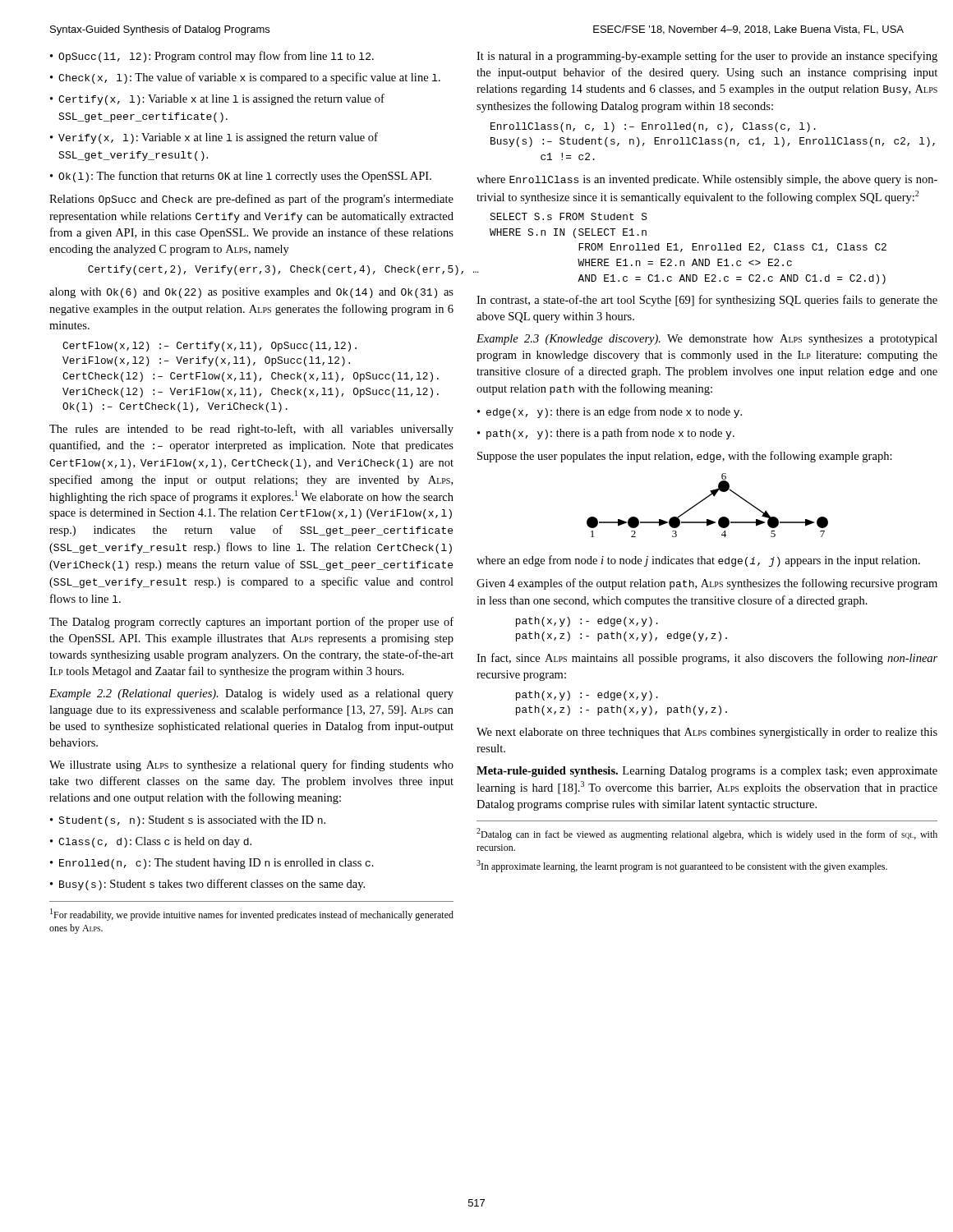The height and width of the screenshot is (1232, 953).
Task: Point to the block beginning "• Certify(x, l): Variable x at"
Action: point(251,107)
